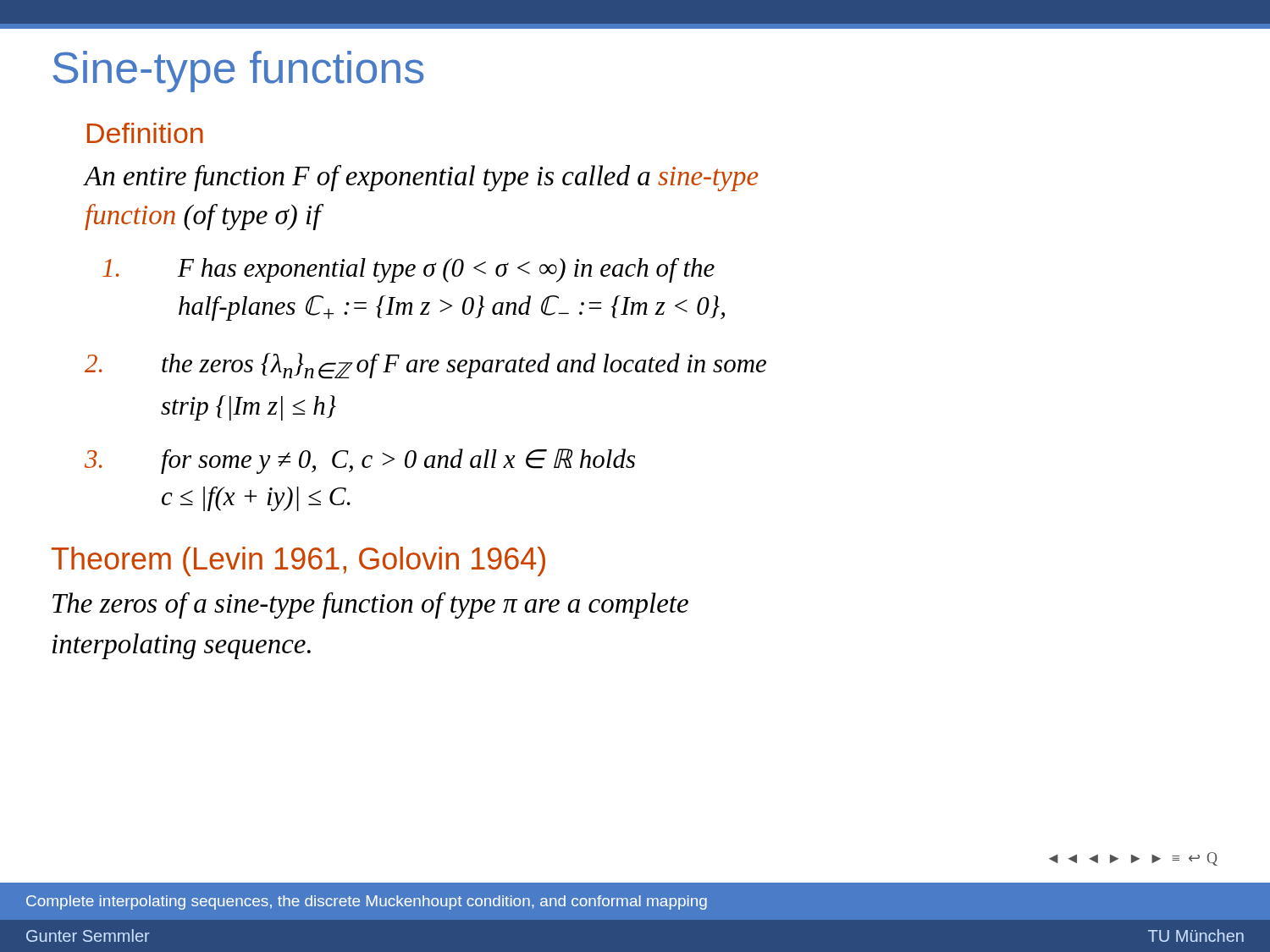This screenshot has height=952, width=1270.
Task: Locate the text block containing "The zeros of a sine-type function"
Action: point(635,625)
